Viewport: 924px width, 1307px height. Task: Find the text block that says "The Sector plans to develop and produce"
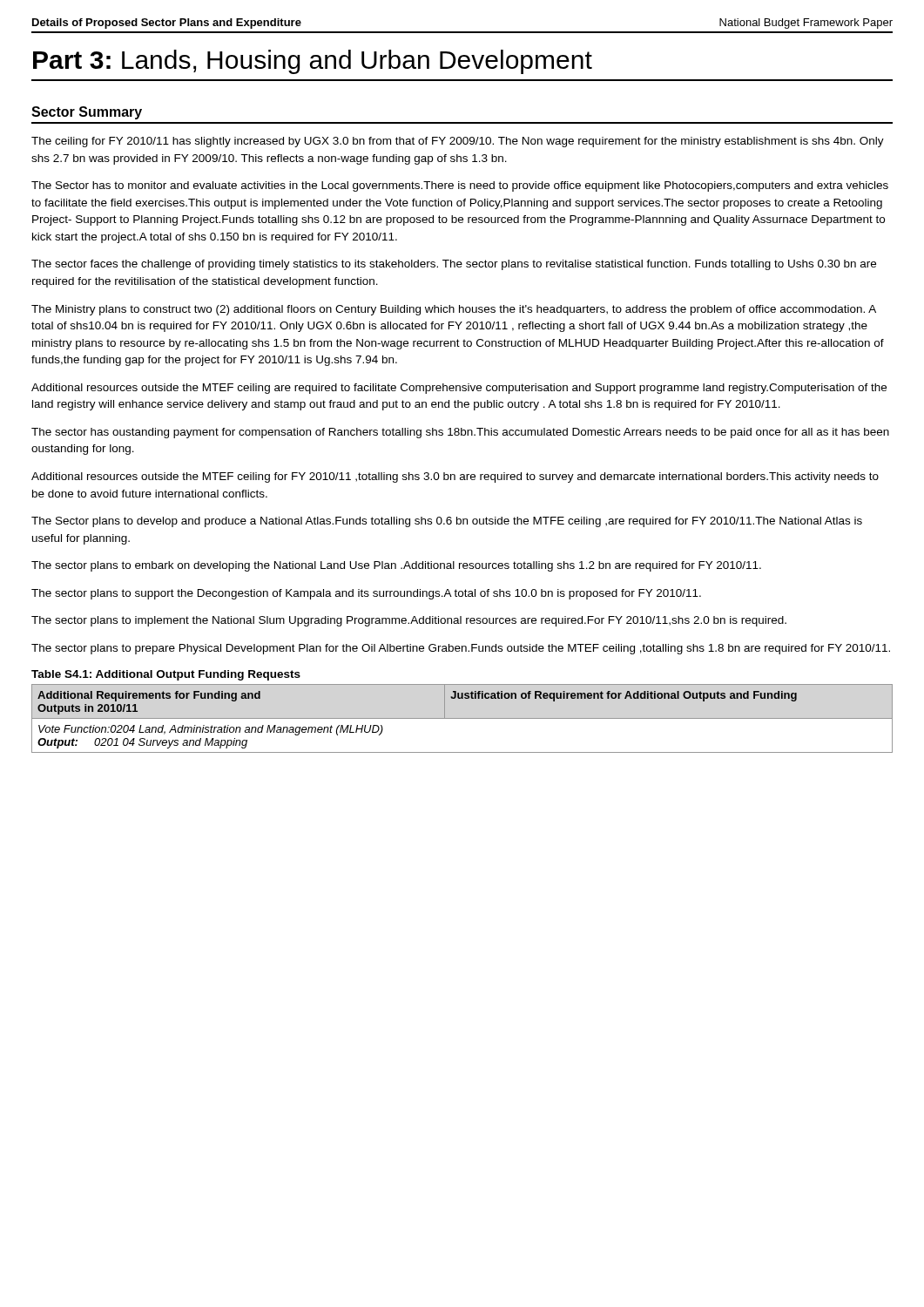[447, 529]
